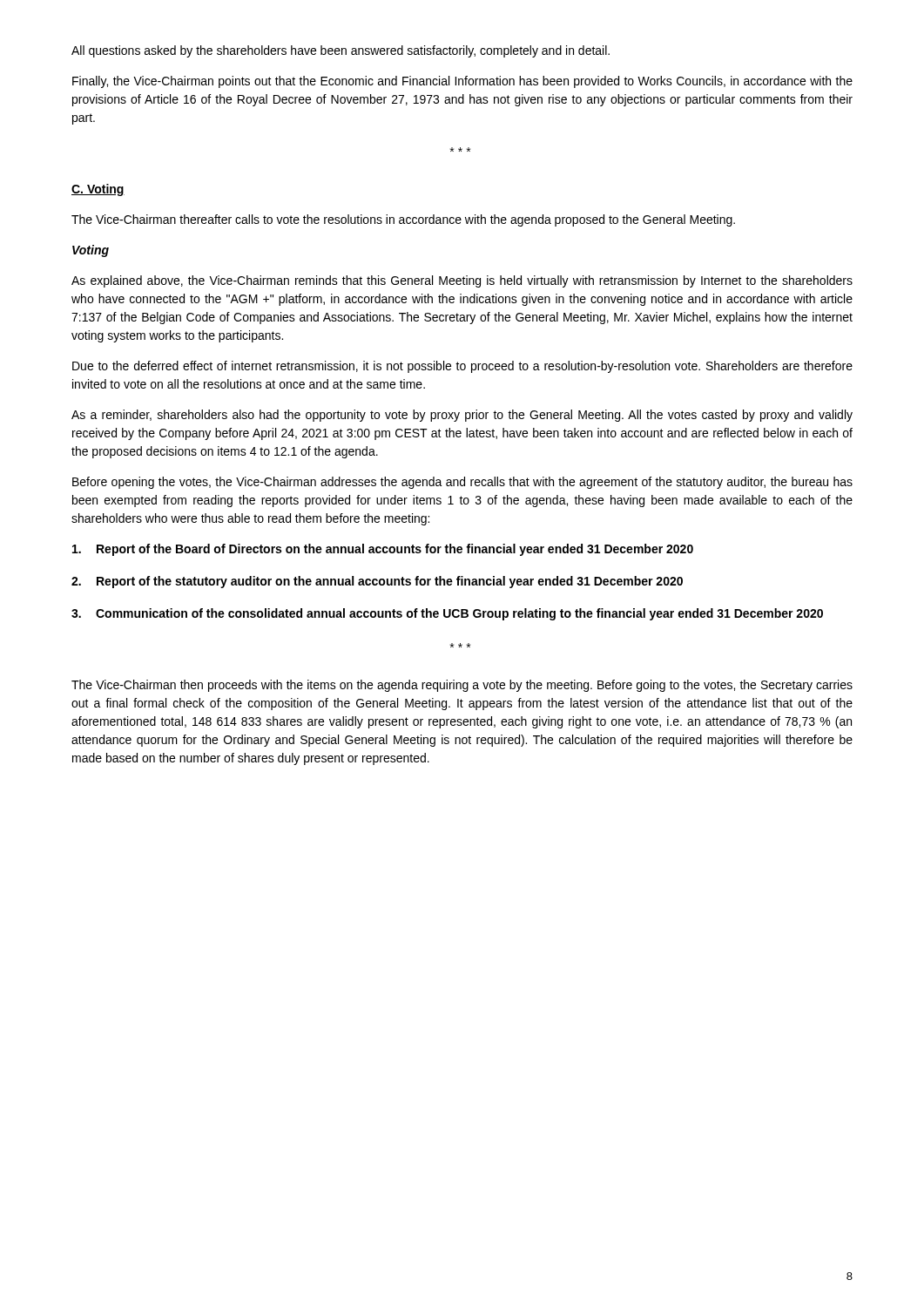The image size is (924, 1307).
Task: Find the text block that says "Finally, the Vice-Chairman points out that the"
Action: tap(462, 100)
